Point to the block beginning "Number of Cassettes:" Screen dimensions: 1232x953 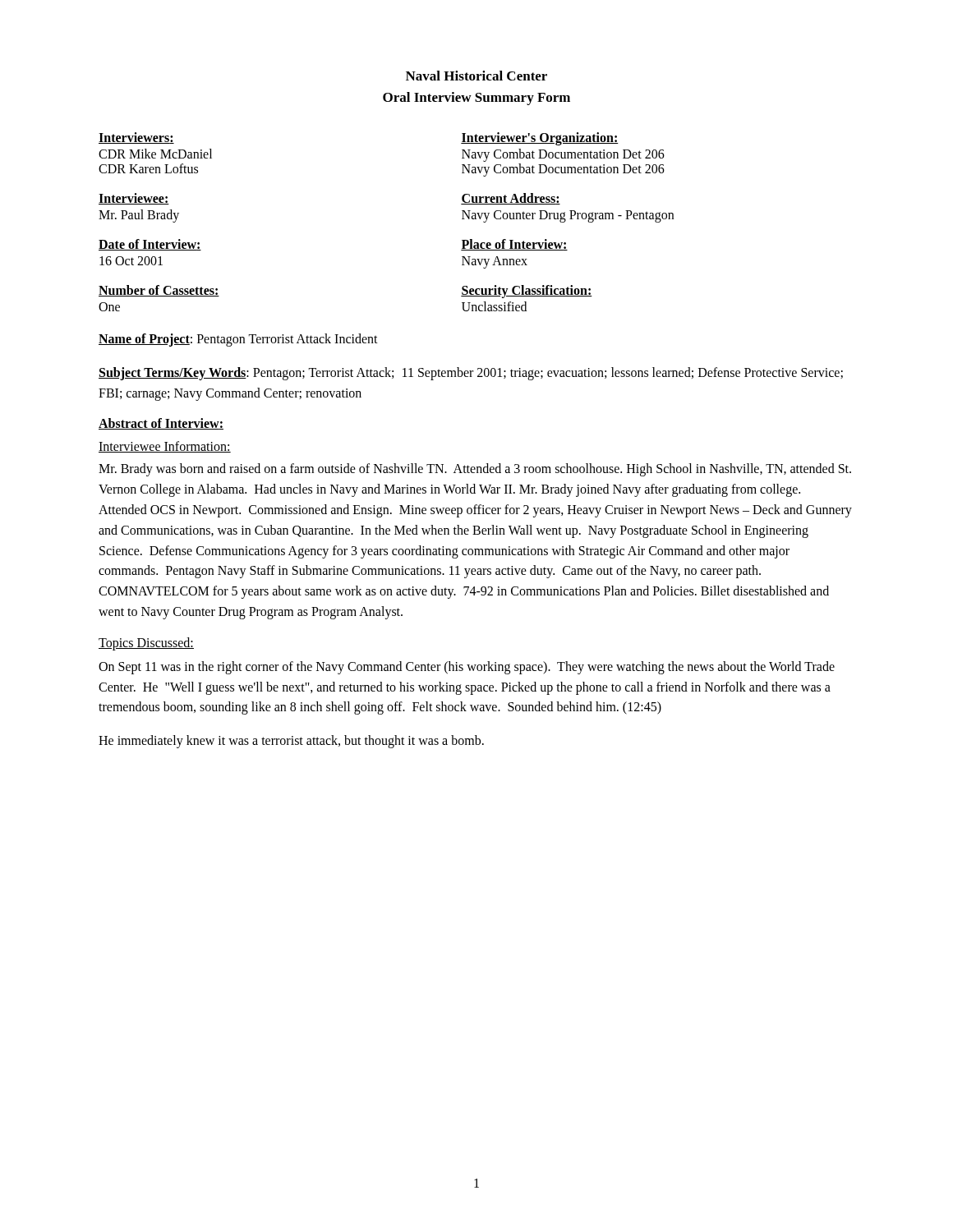[157, 290]
